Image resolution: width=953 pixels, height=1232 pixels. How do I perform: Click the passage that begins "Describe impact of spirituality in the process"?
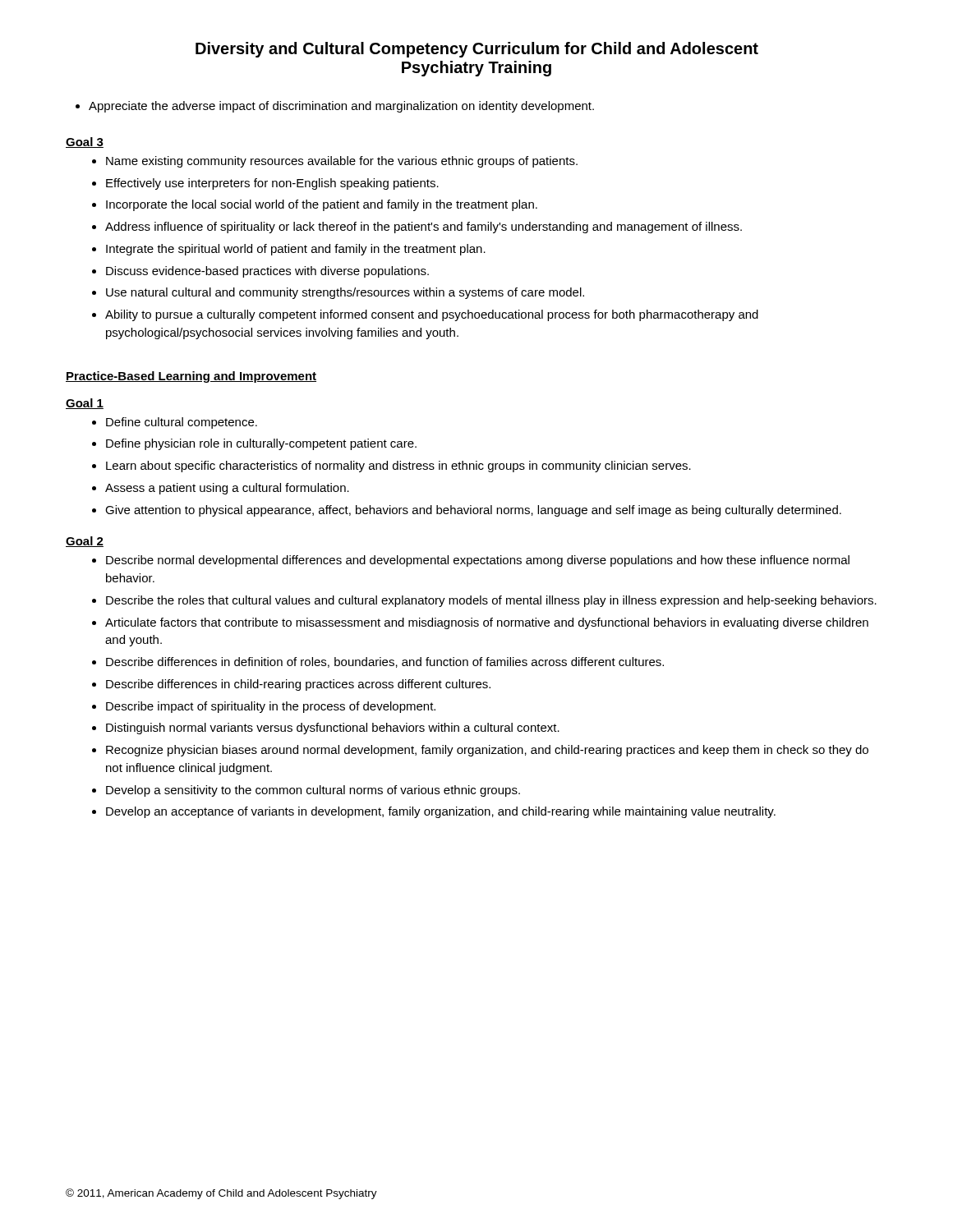(264, 707)
